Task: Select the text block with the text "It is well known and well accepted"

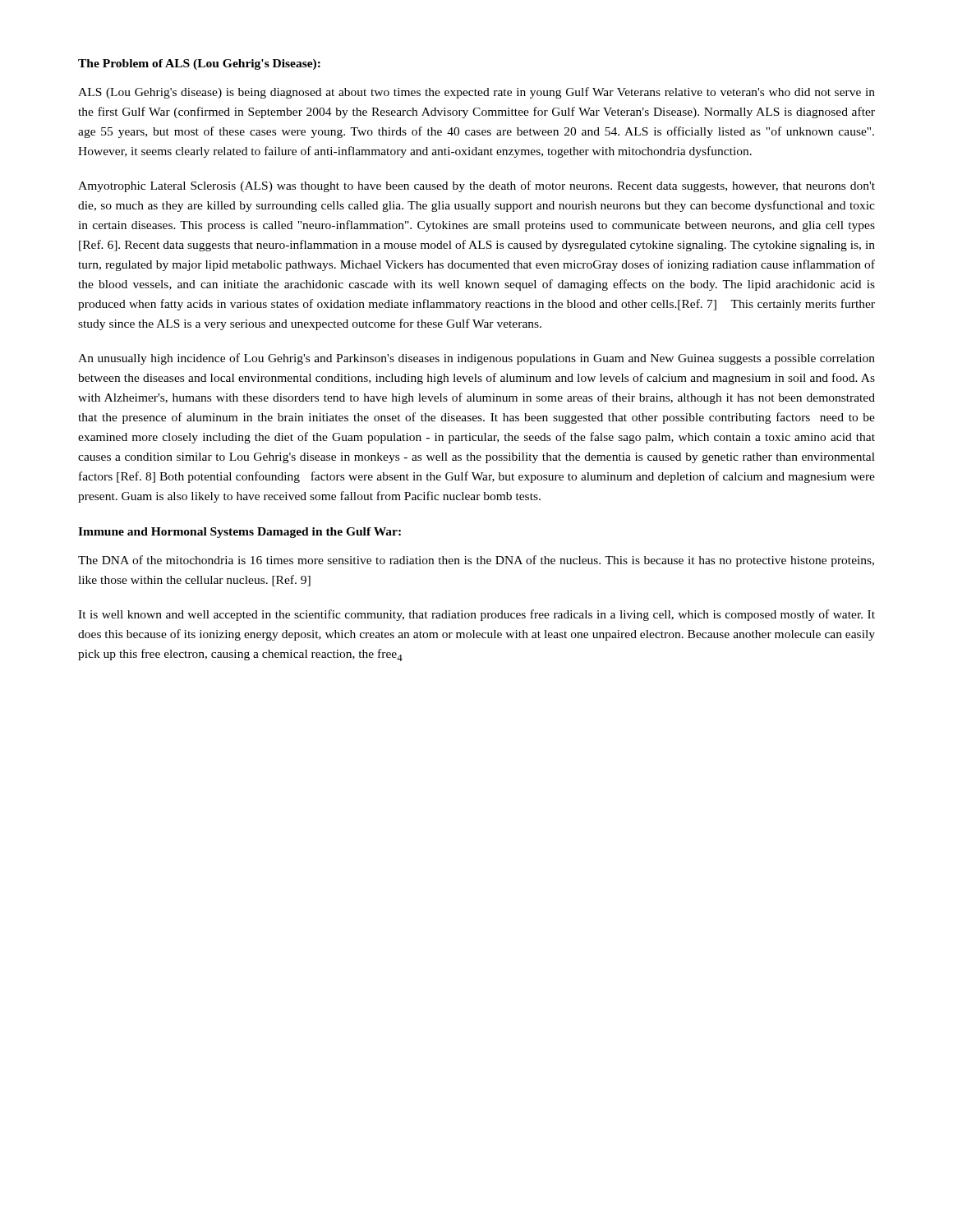Action: (x=476, y=636)
